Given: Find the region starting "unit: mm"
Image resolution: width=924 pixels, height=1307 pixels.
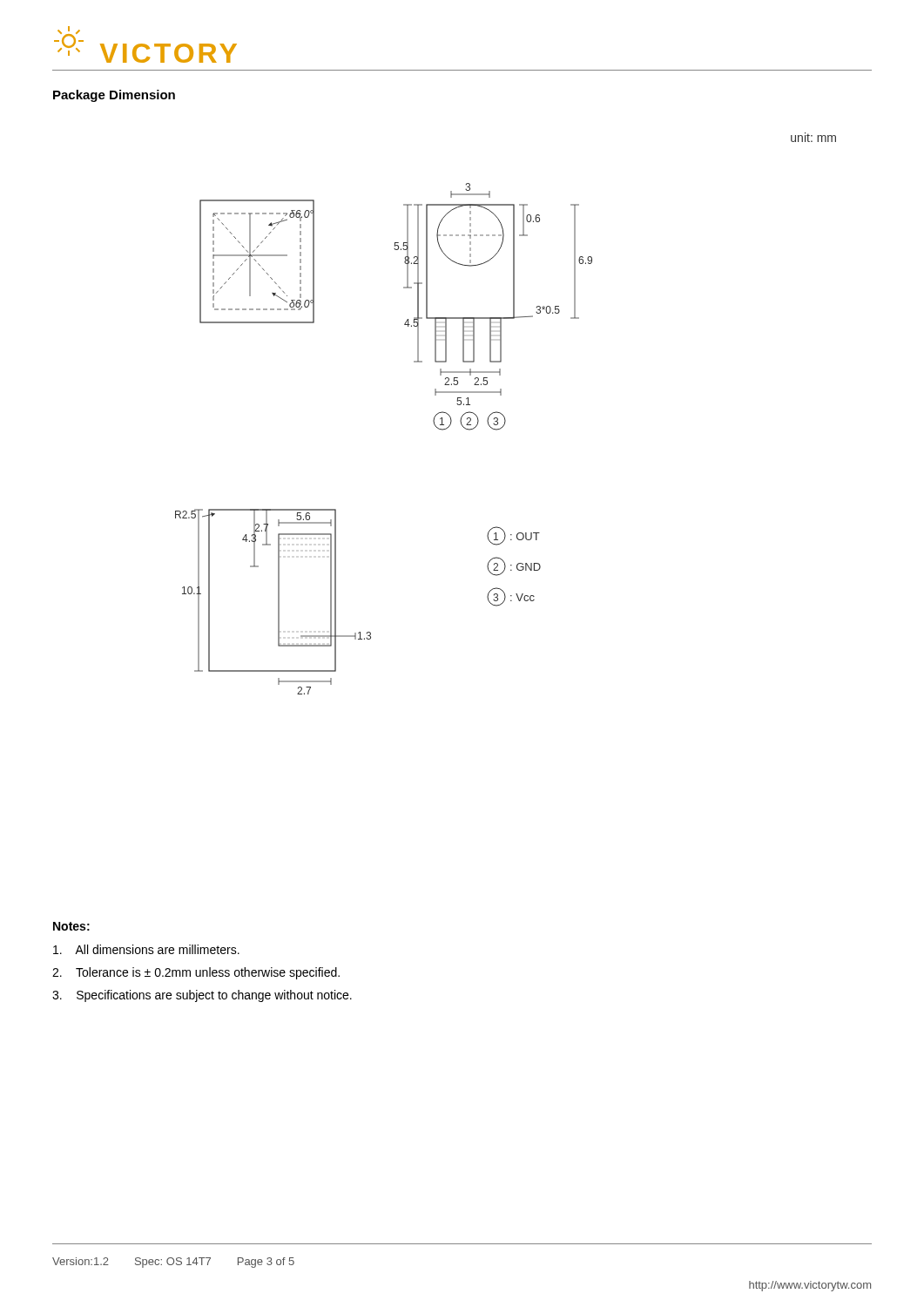Looking at the screenshot, I should pos(813,138).
